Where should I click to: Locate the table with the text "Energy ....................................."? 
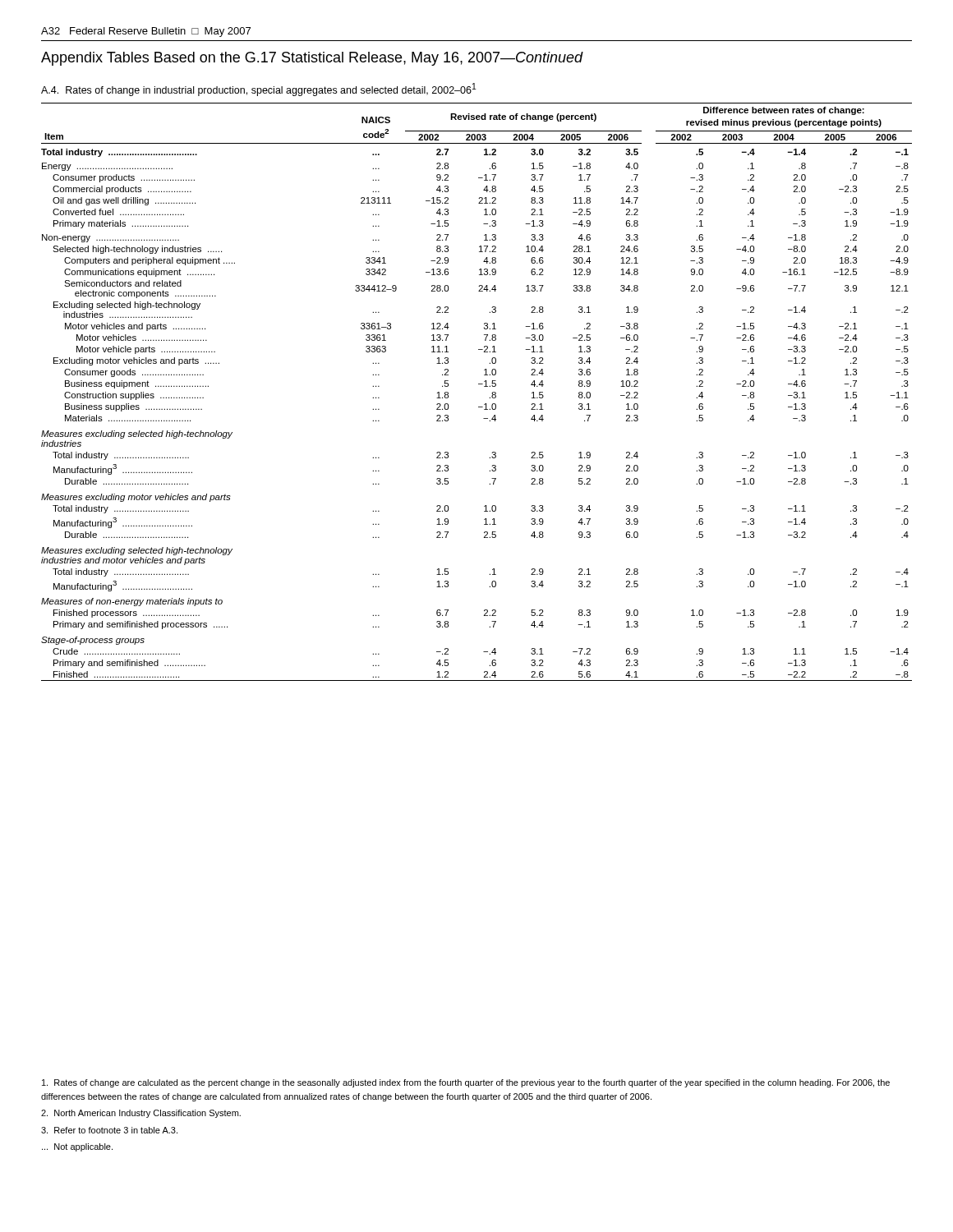click(476, 392)
